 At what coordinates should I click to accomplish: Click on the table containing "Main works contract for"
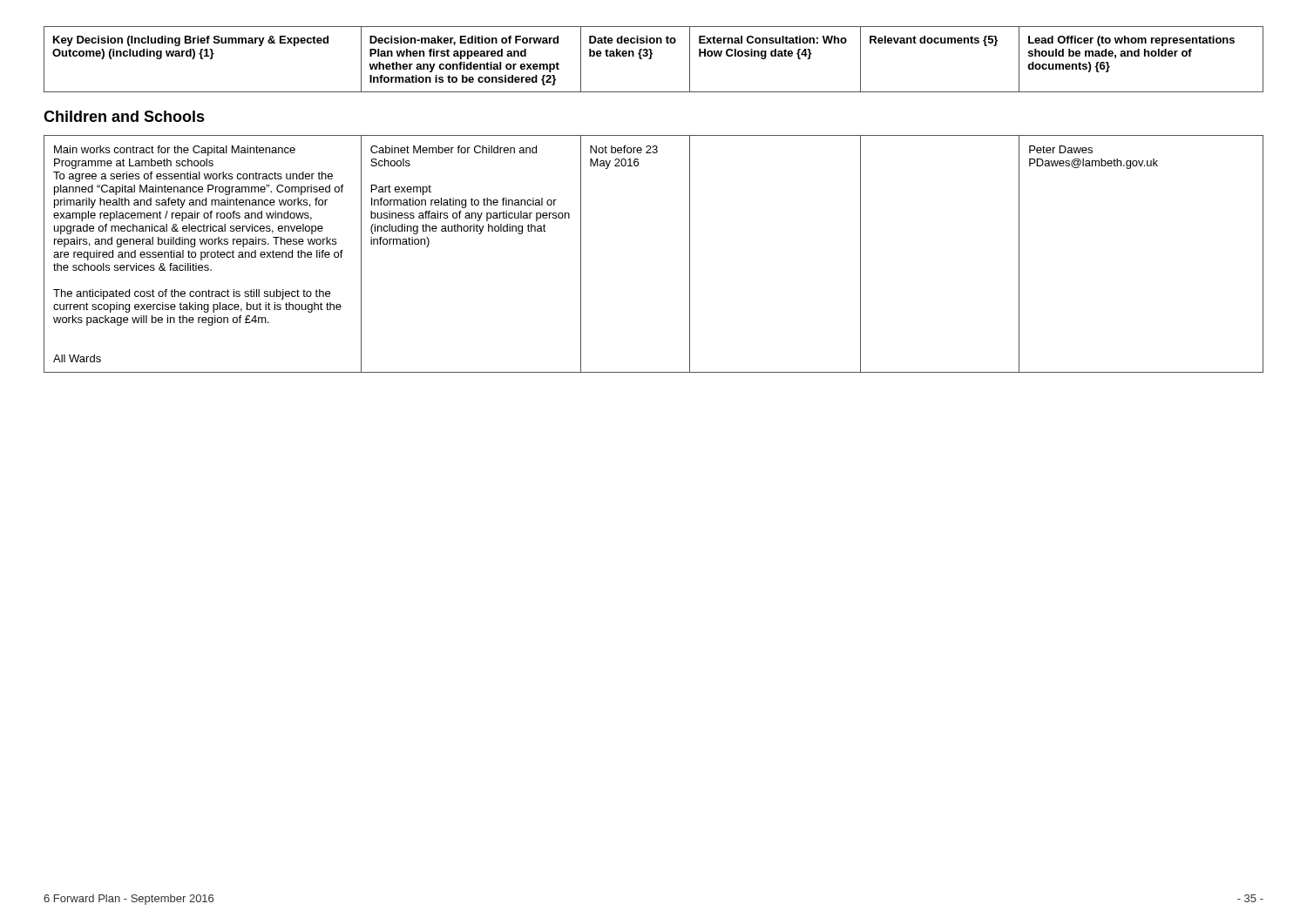(x=654, y=254)
